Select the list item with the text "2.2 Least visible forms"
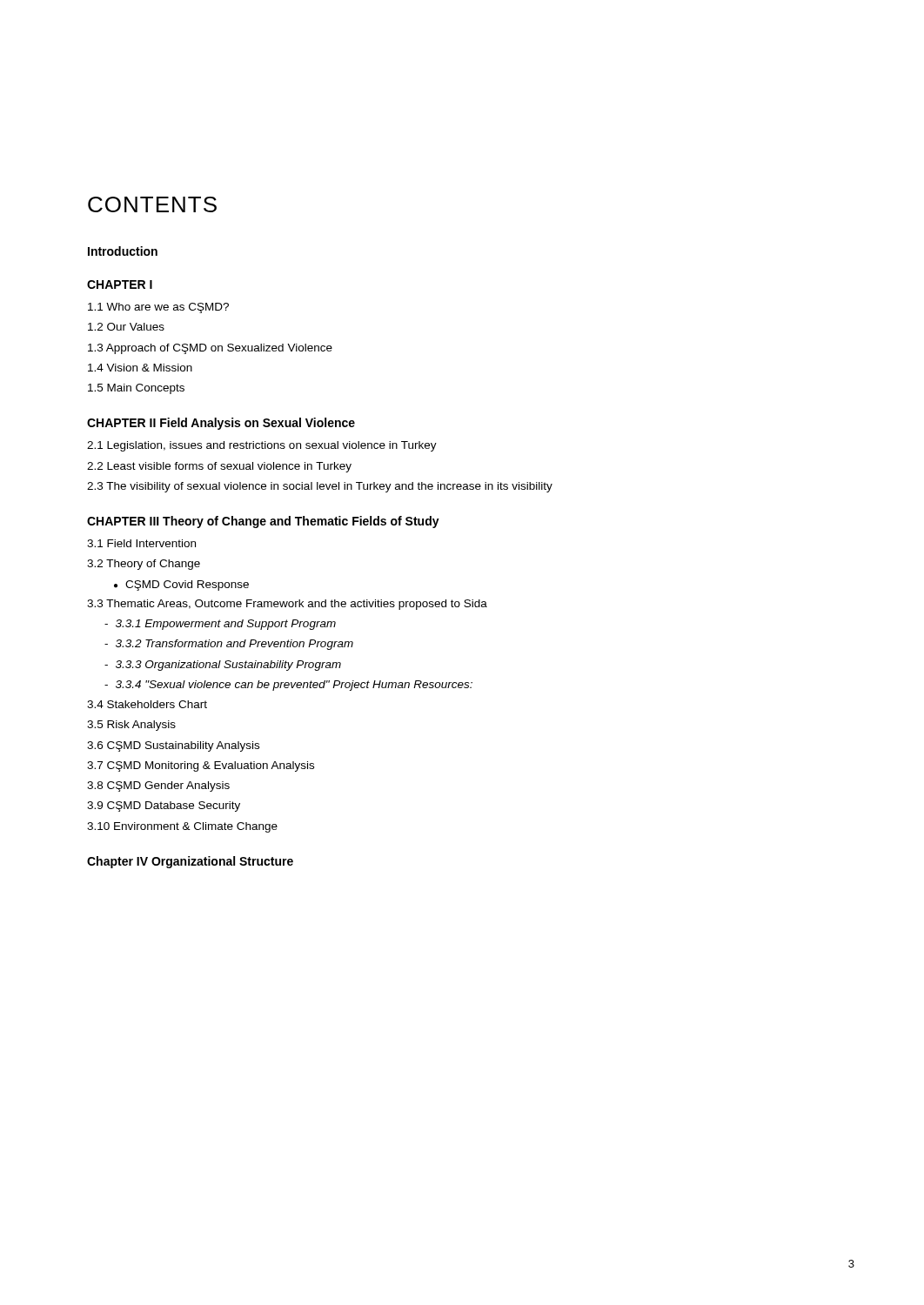This screenshot has height=1305, width=924. coord(219,467)
